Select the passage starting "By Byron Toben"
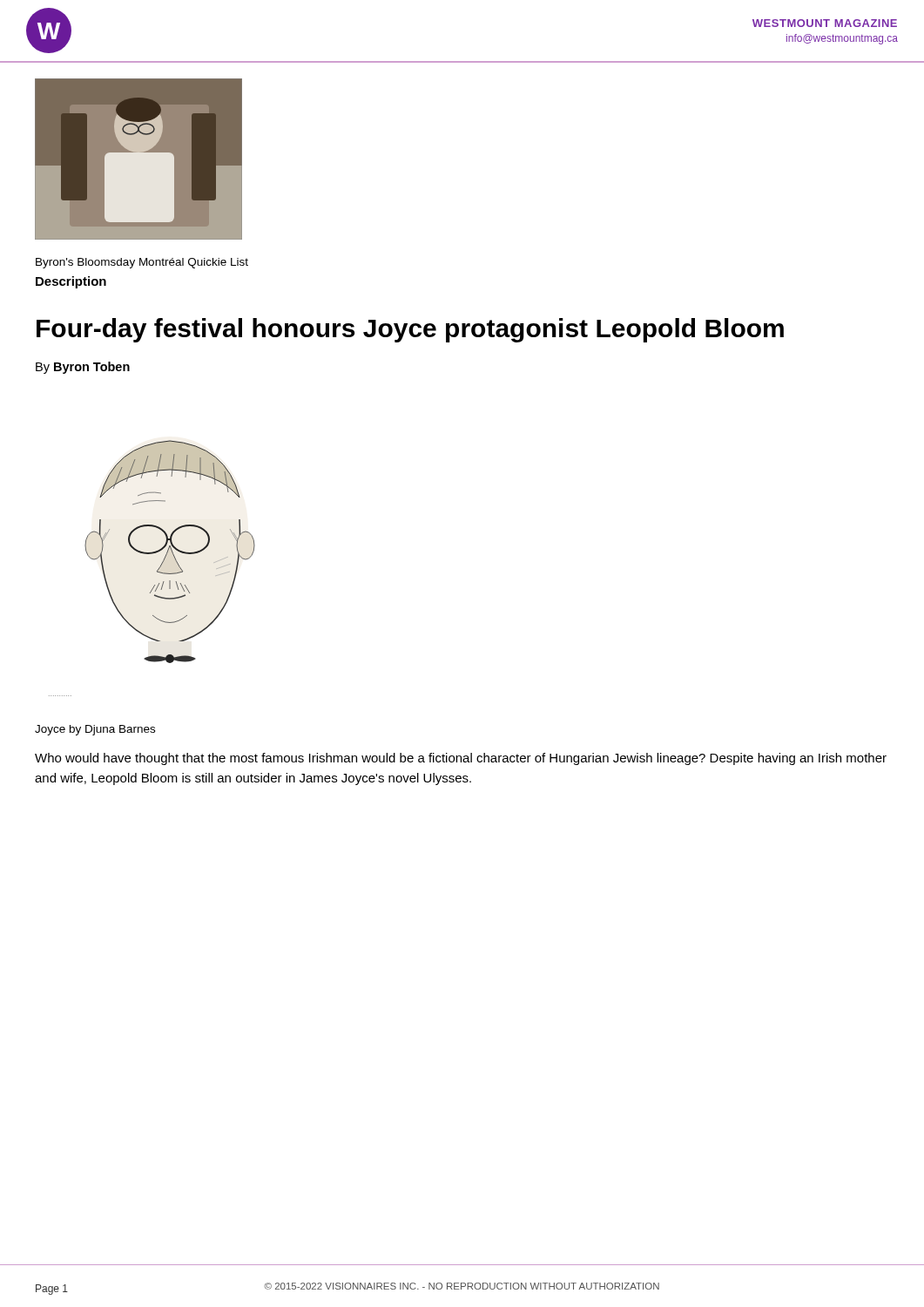Screen dimensions: 1307x924 [x=82, y=367]
